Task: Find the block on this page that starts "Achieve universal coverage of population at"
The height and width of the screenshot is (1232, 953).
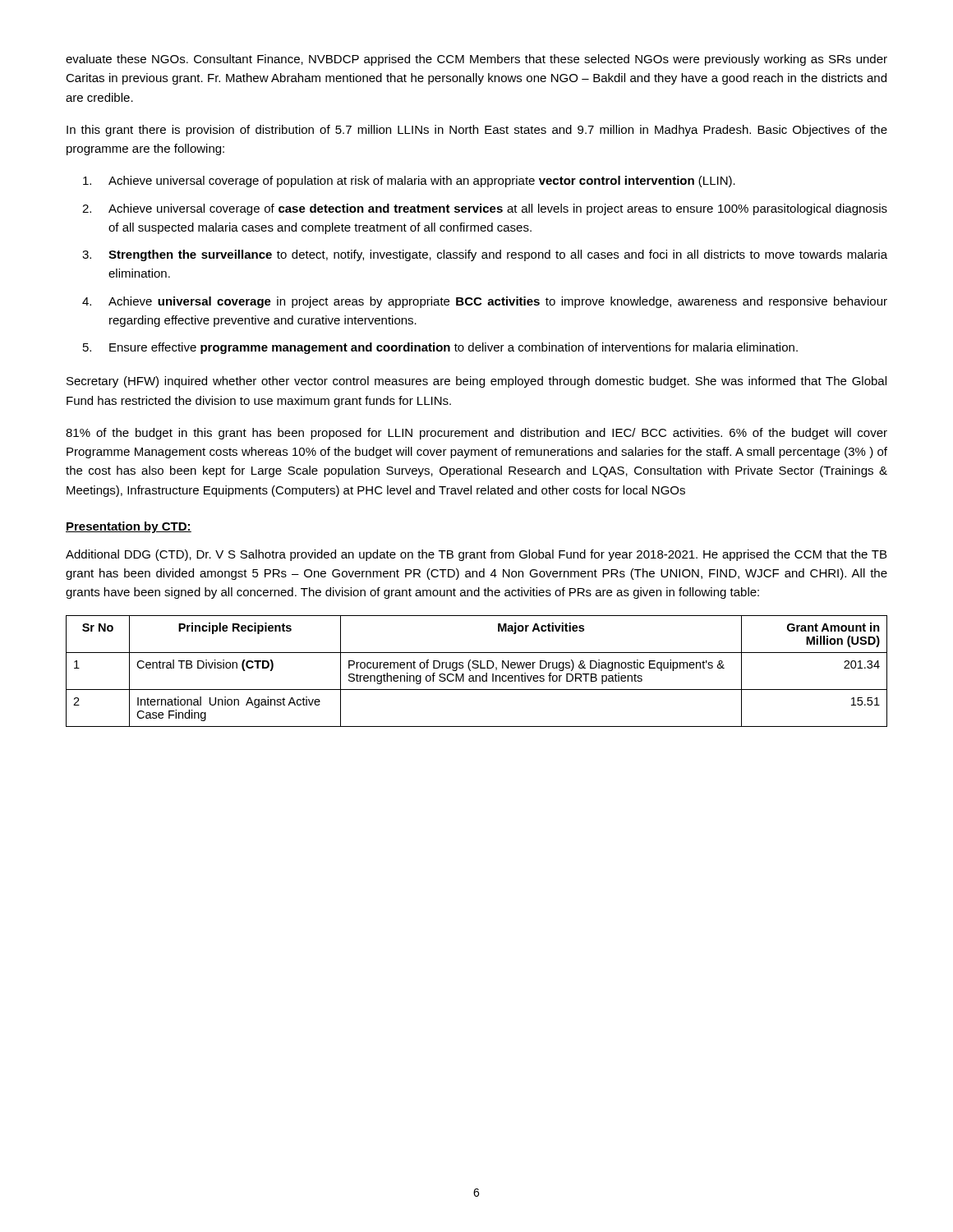Action: [x=476, y=181]
